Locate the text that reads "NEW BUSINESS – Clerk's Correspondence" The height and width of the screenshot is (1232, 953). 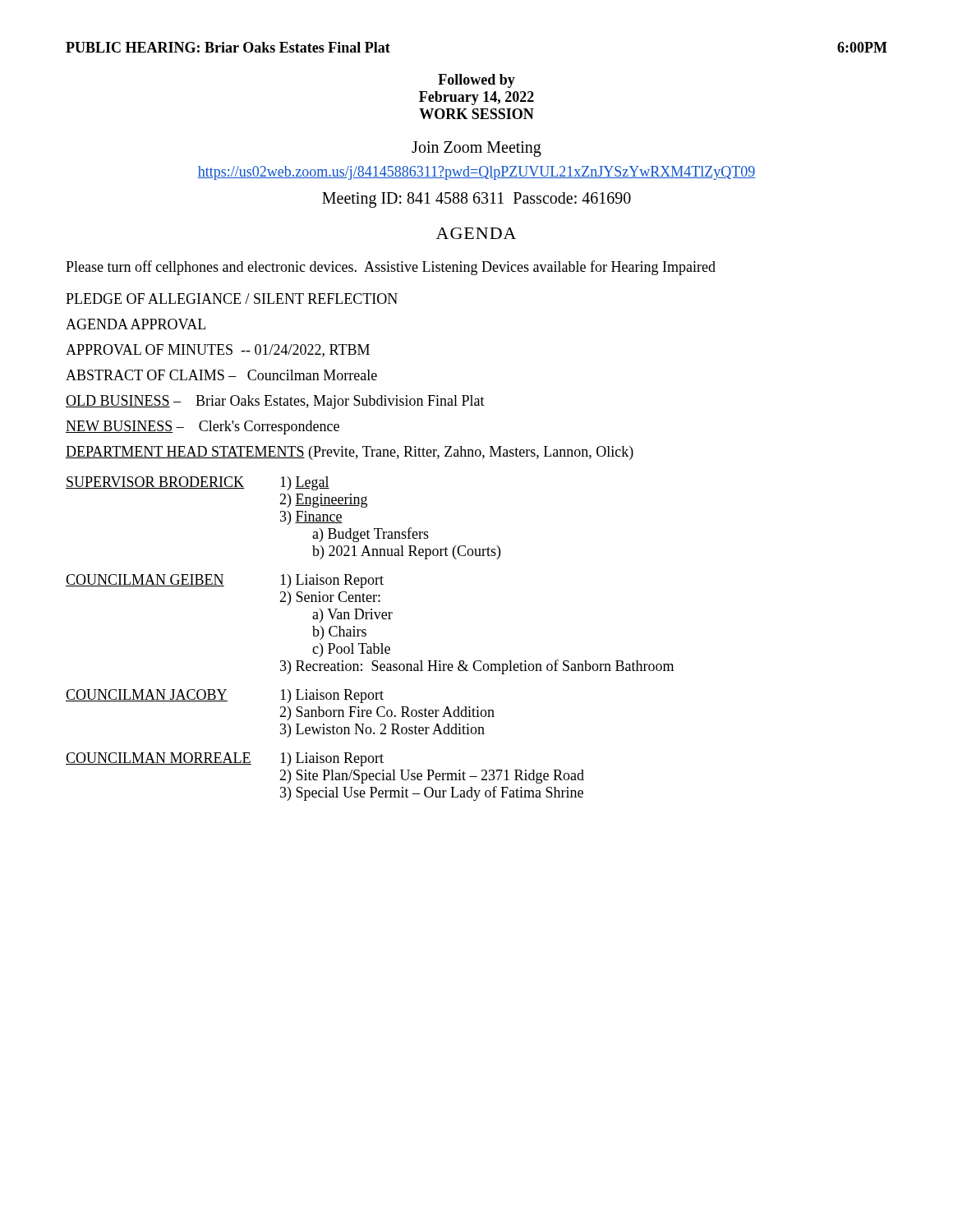point(203,426)
